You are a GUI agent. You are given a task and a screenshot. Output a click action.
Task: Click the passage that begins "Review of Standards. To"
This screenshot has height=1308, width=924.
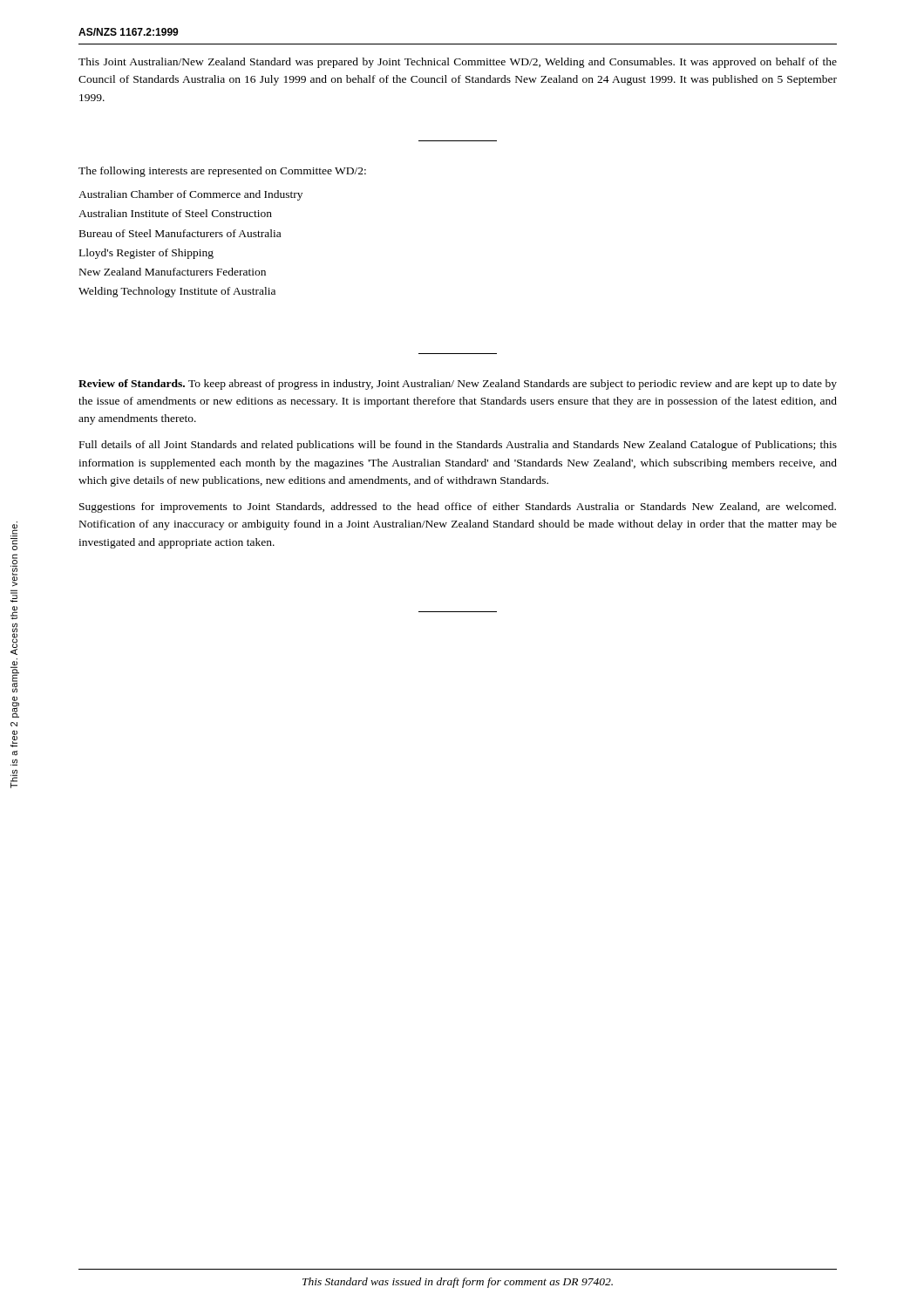pos(458,401)
